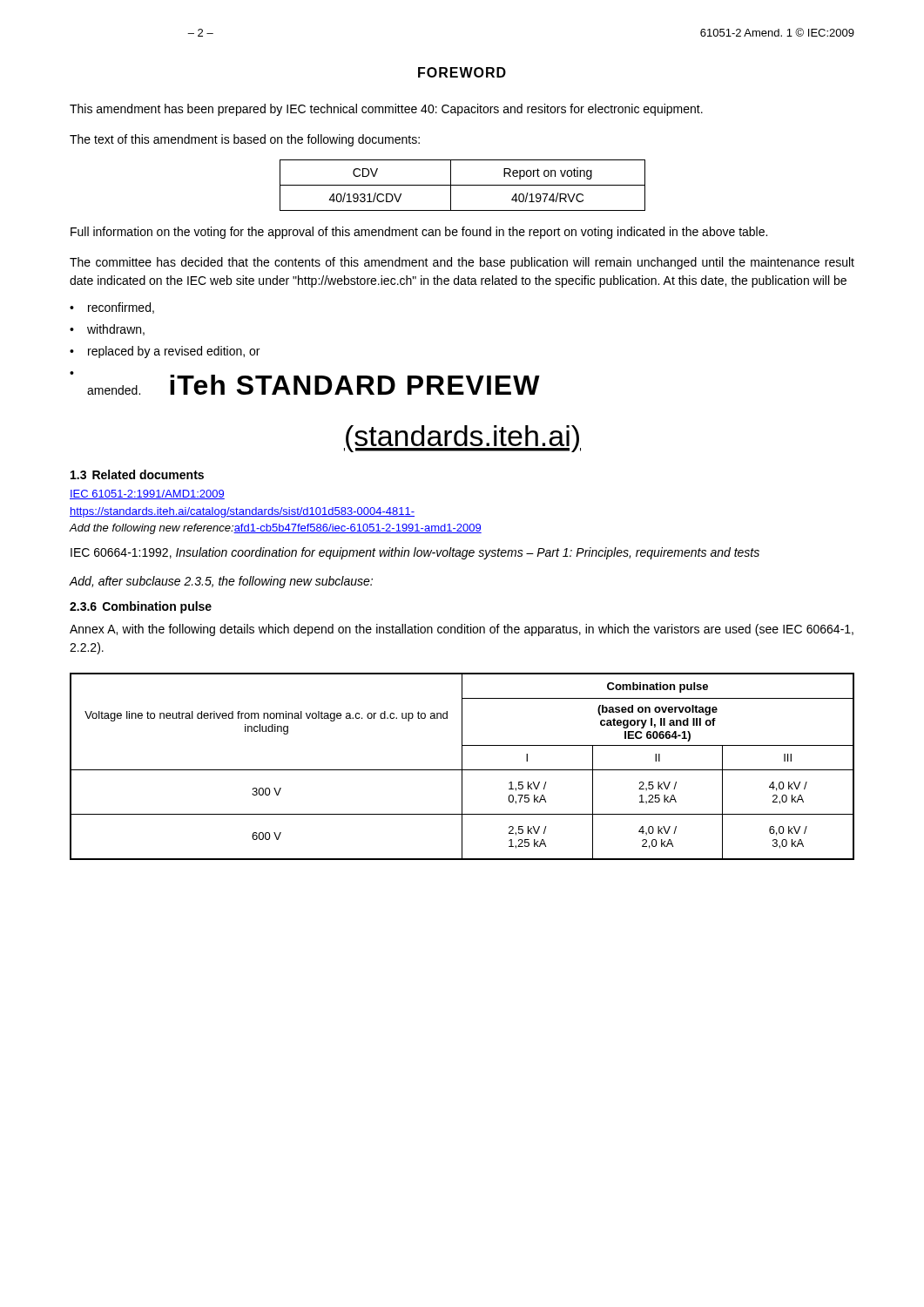
Task: Navigate to the region starting "2.3.6Combination pulse"
Action: coord(141,606)
